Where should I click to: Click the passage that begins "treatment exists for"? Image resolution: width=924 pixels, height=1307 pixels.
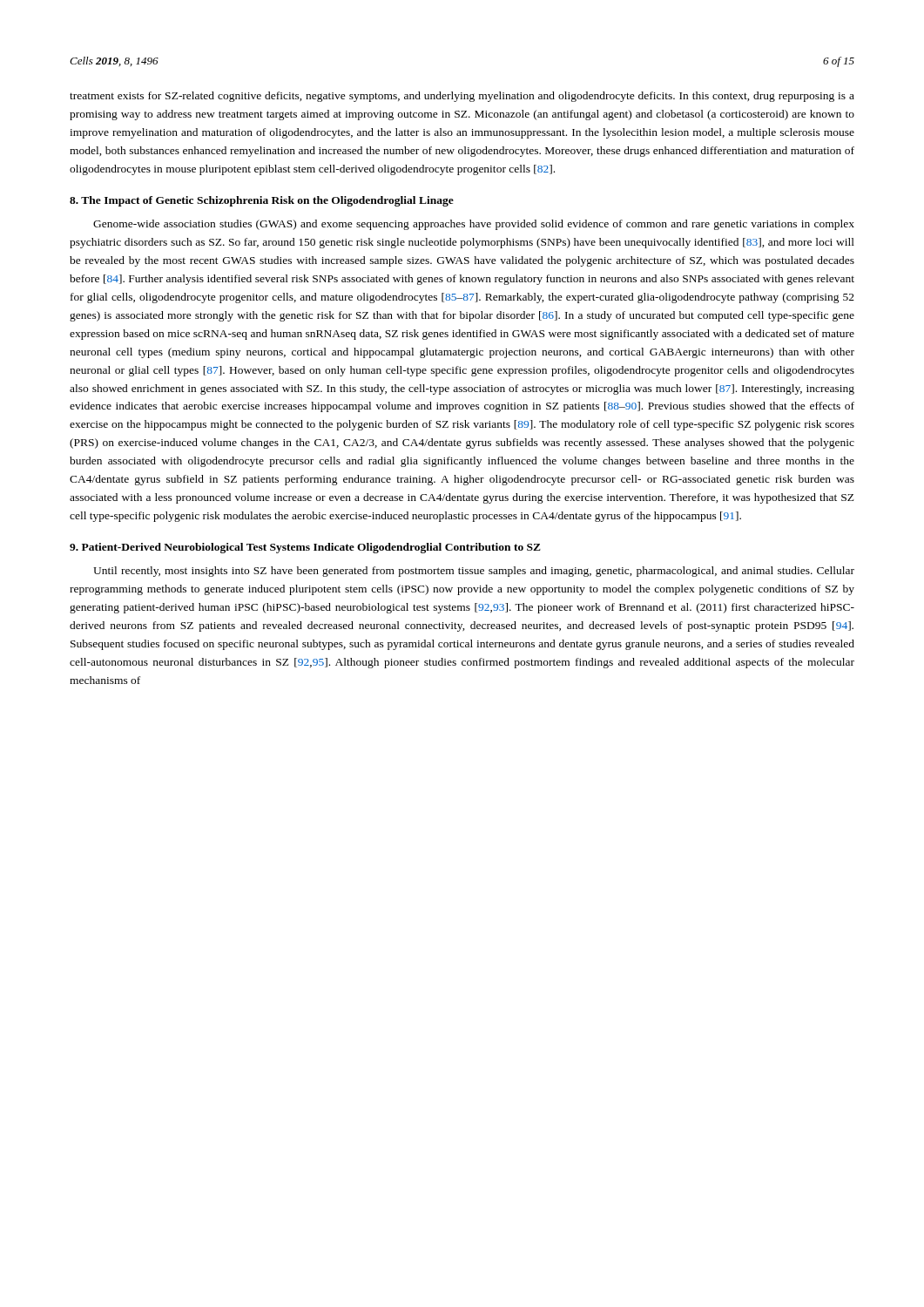[x=462, y=133]
